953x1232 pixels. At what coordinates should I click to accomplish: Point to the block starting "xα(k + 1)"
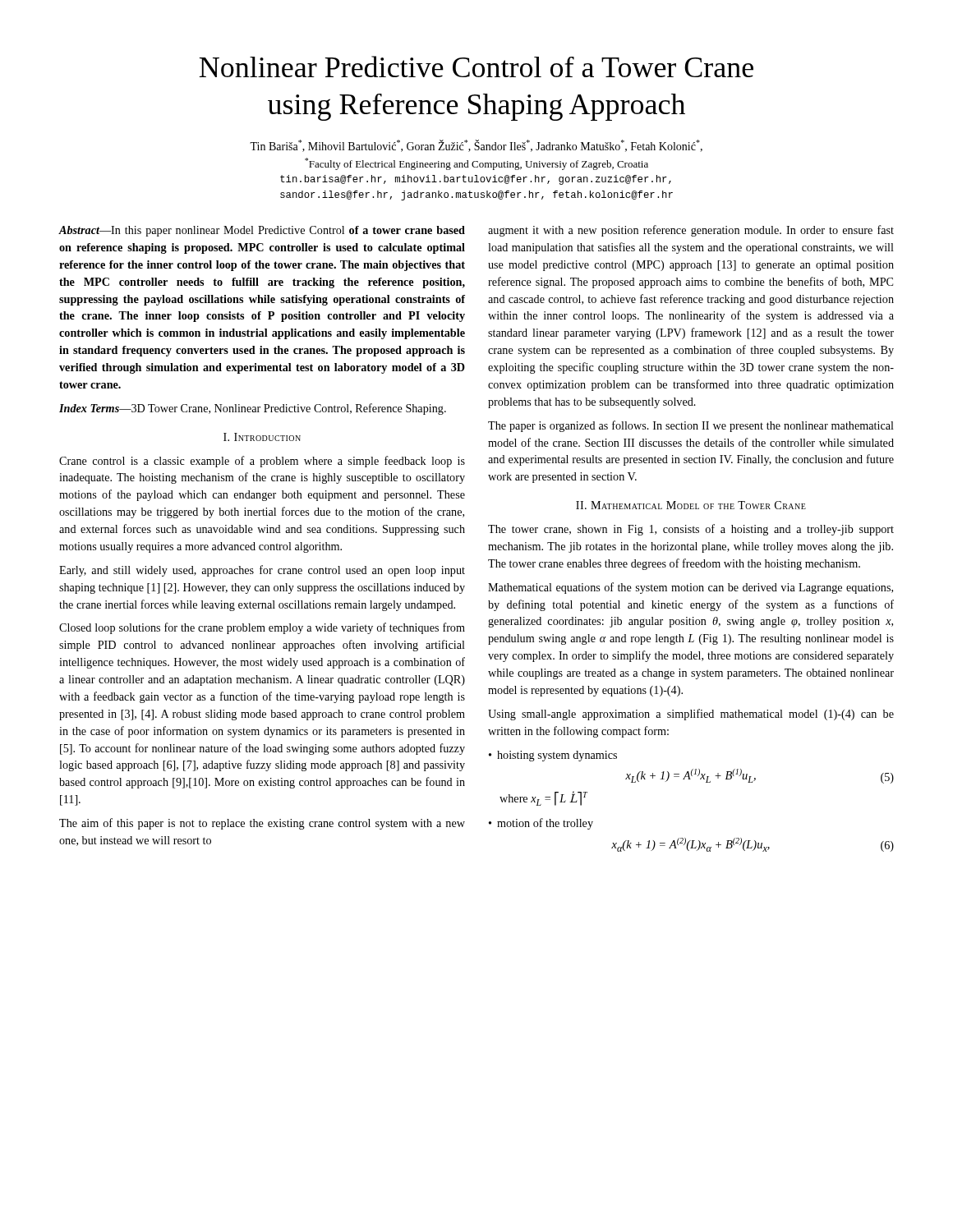coord(753,846)
